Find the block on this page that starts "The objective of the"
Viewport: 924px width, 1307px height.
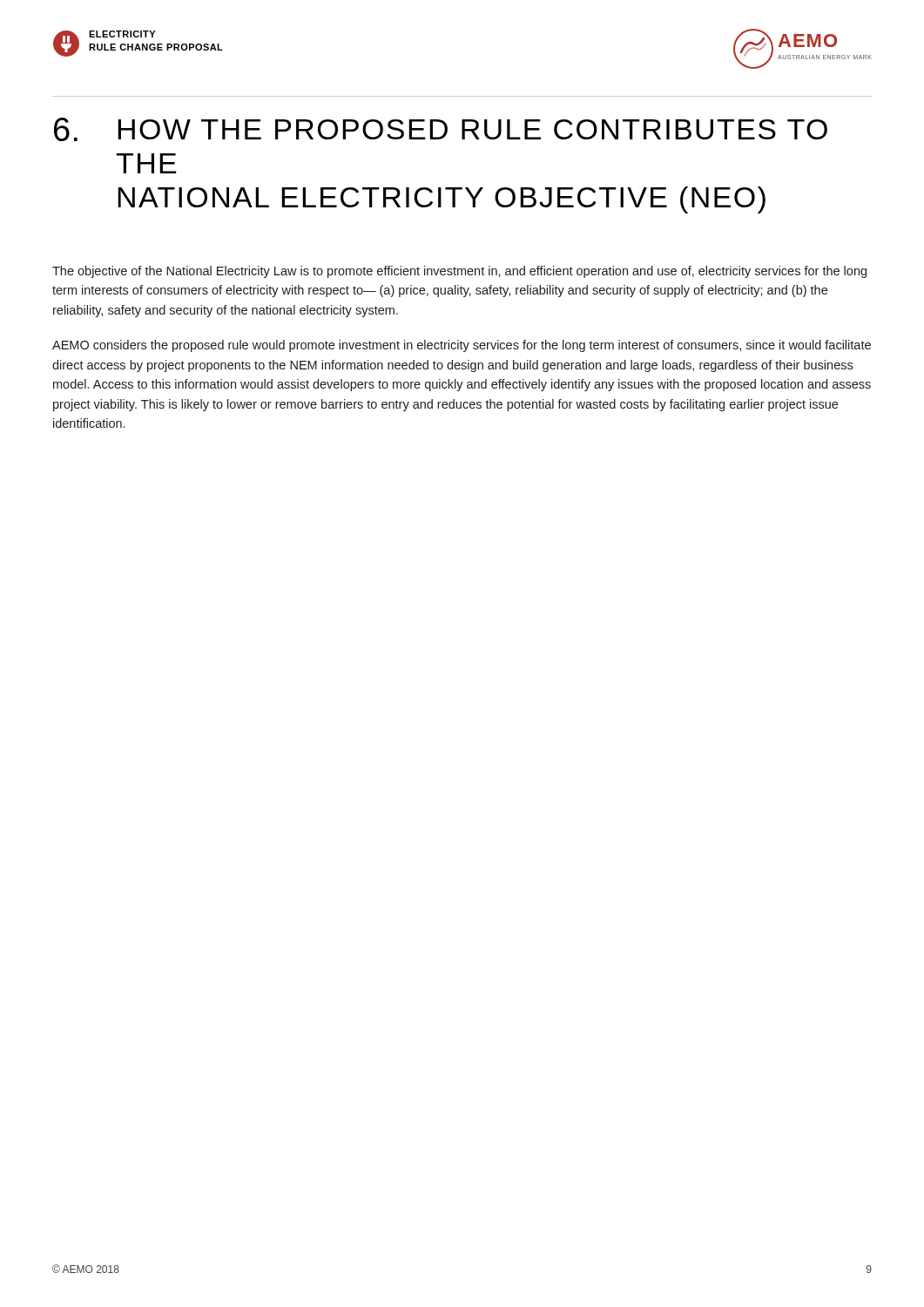point(462,291)
